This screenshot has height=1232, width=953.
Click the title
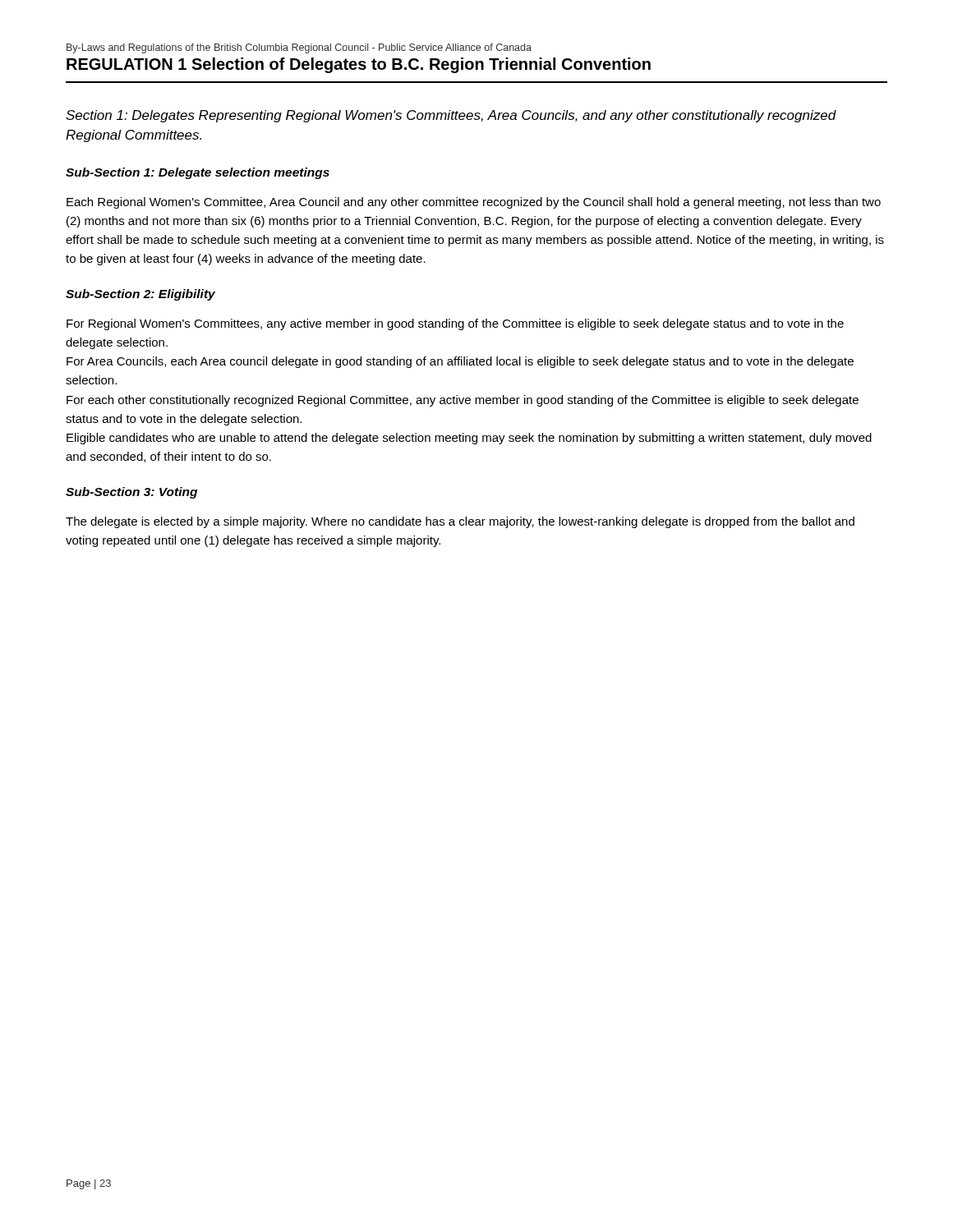click(476, 68)
